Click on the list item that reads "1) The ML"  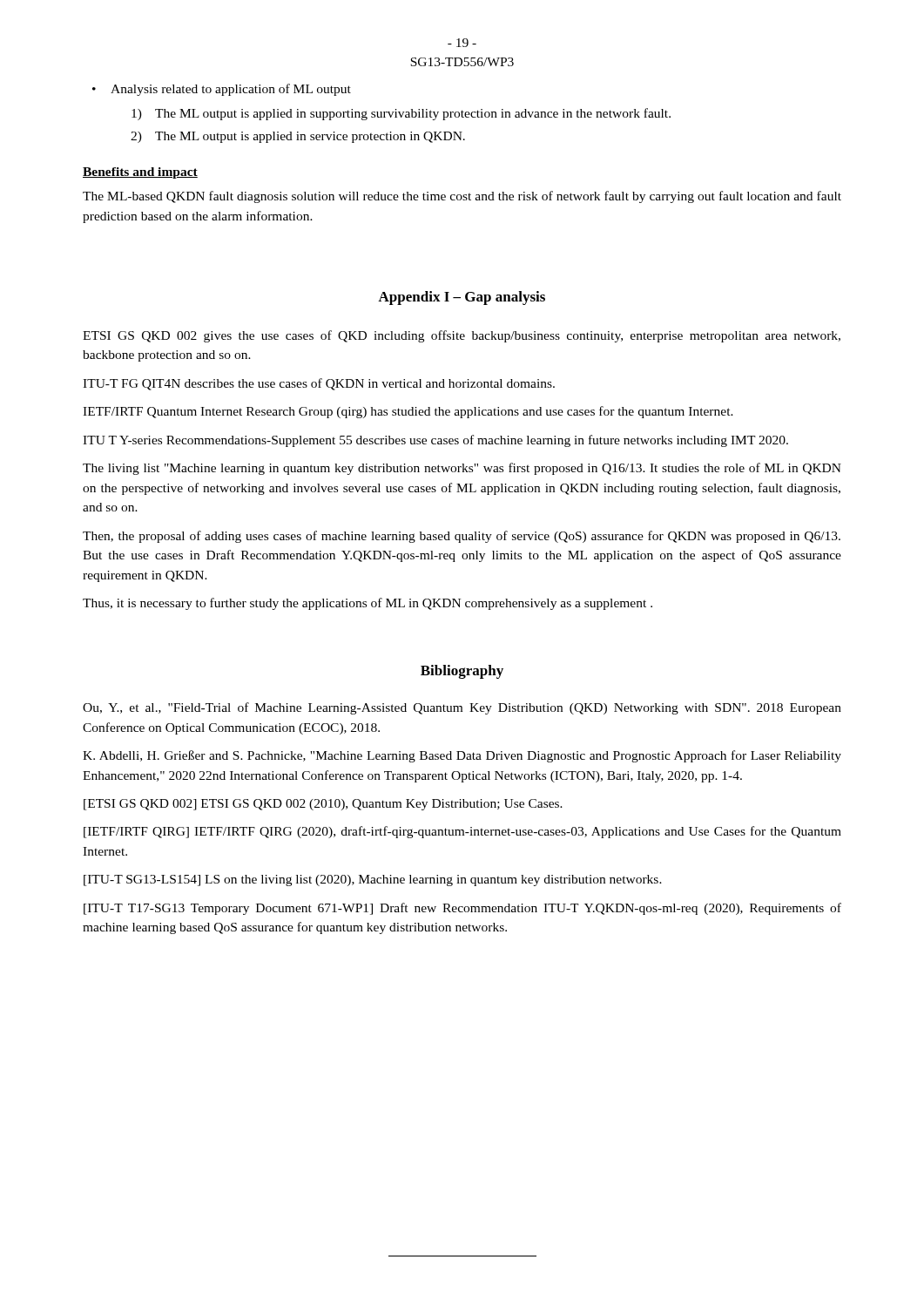486,113
